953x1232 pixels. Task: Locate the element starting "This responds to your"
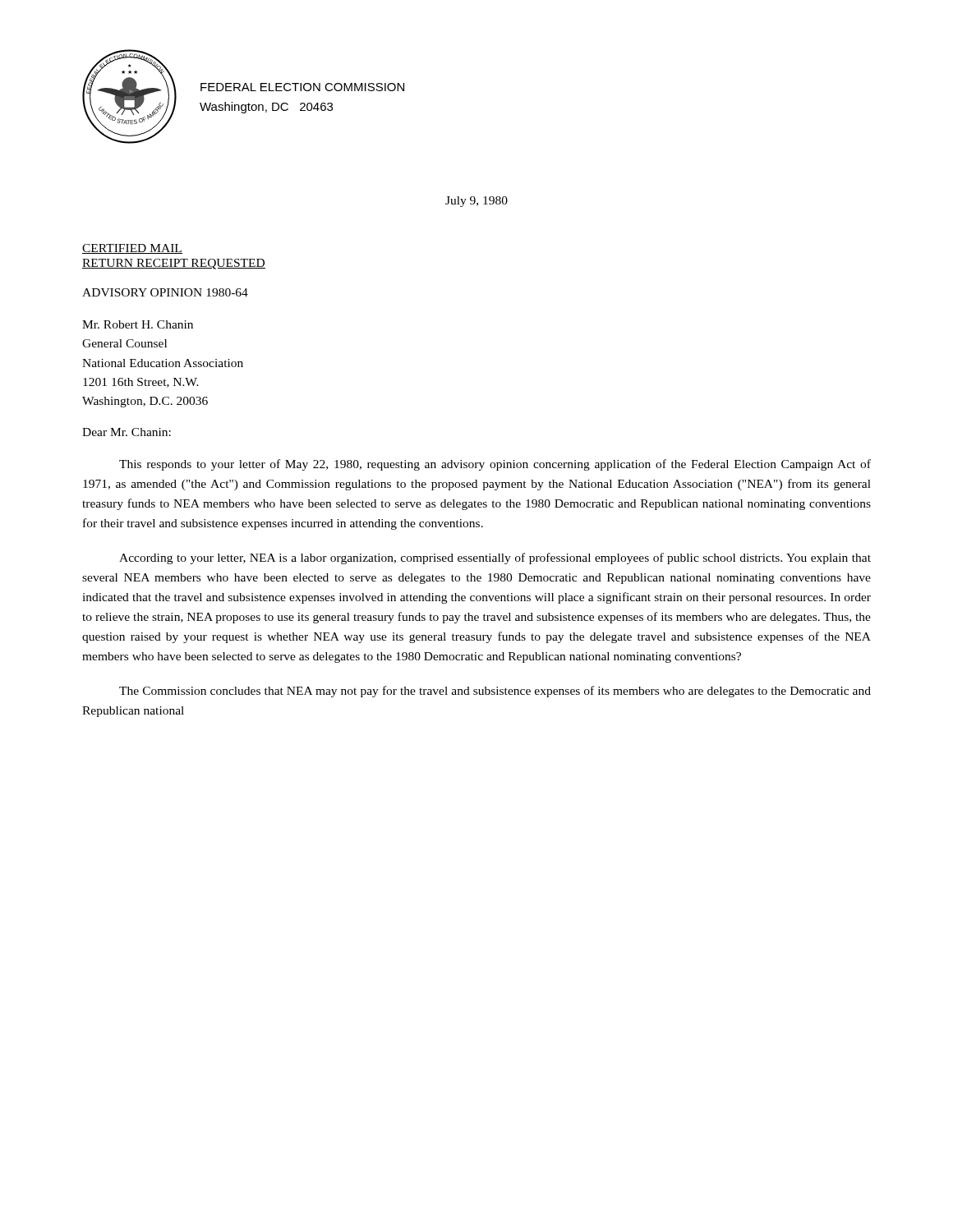pos(476,493)
